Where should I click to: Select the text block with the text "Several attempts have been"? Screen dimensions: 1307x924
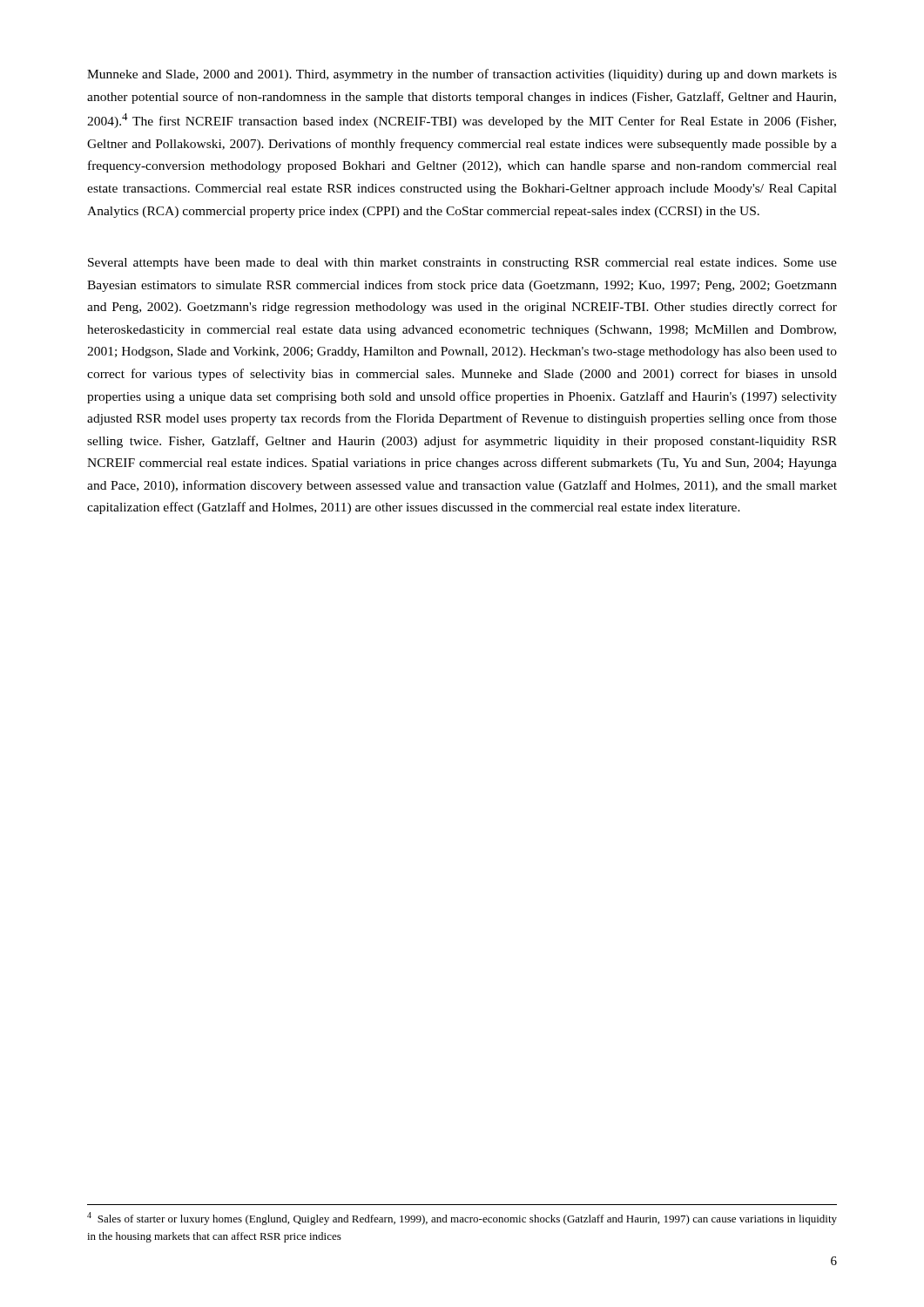pyautogui.click(x=462, y=385)
